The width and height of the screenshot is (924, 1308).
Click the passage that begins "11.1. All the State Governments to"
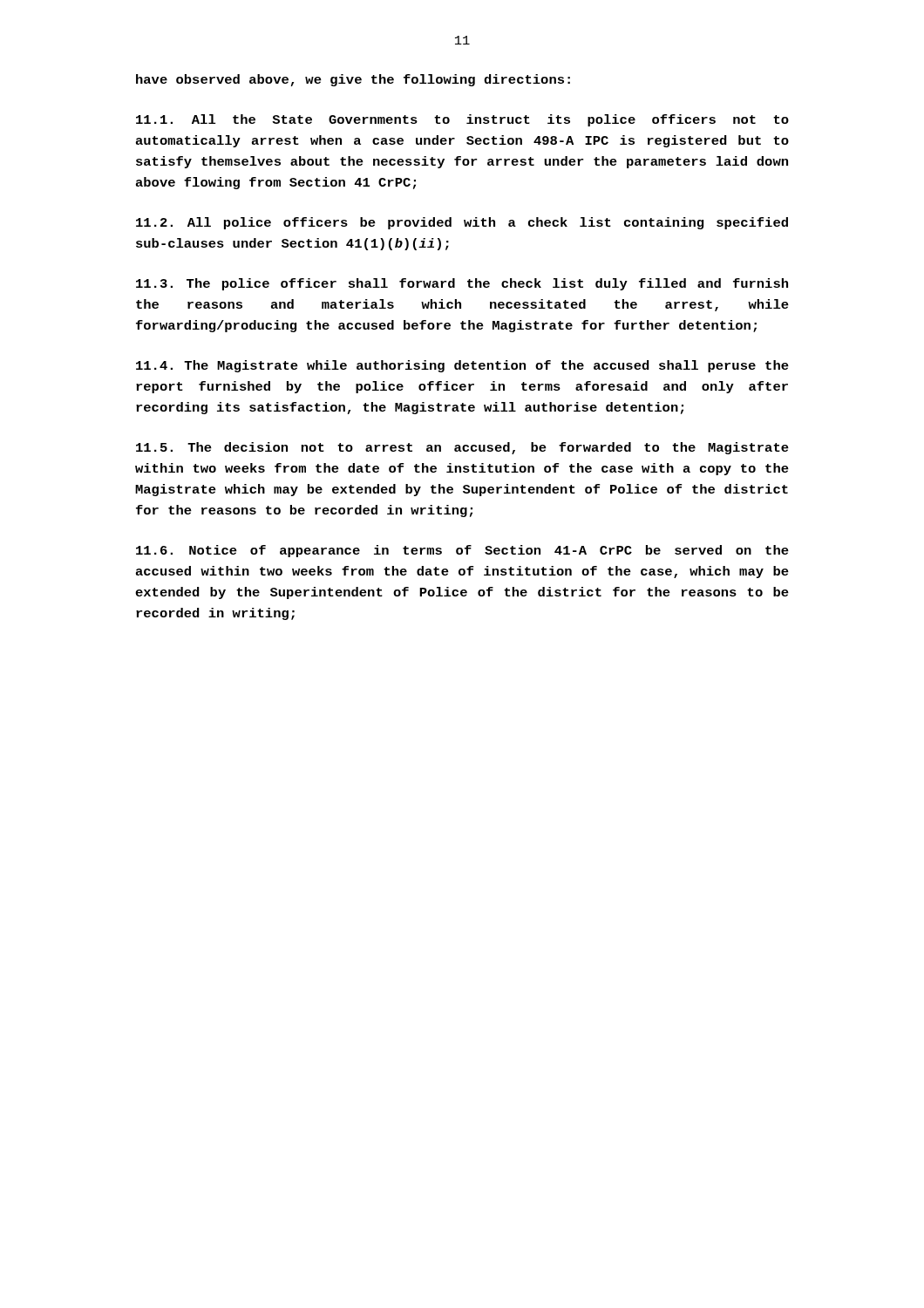pos(462,152)
